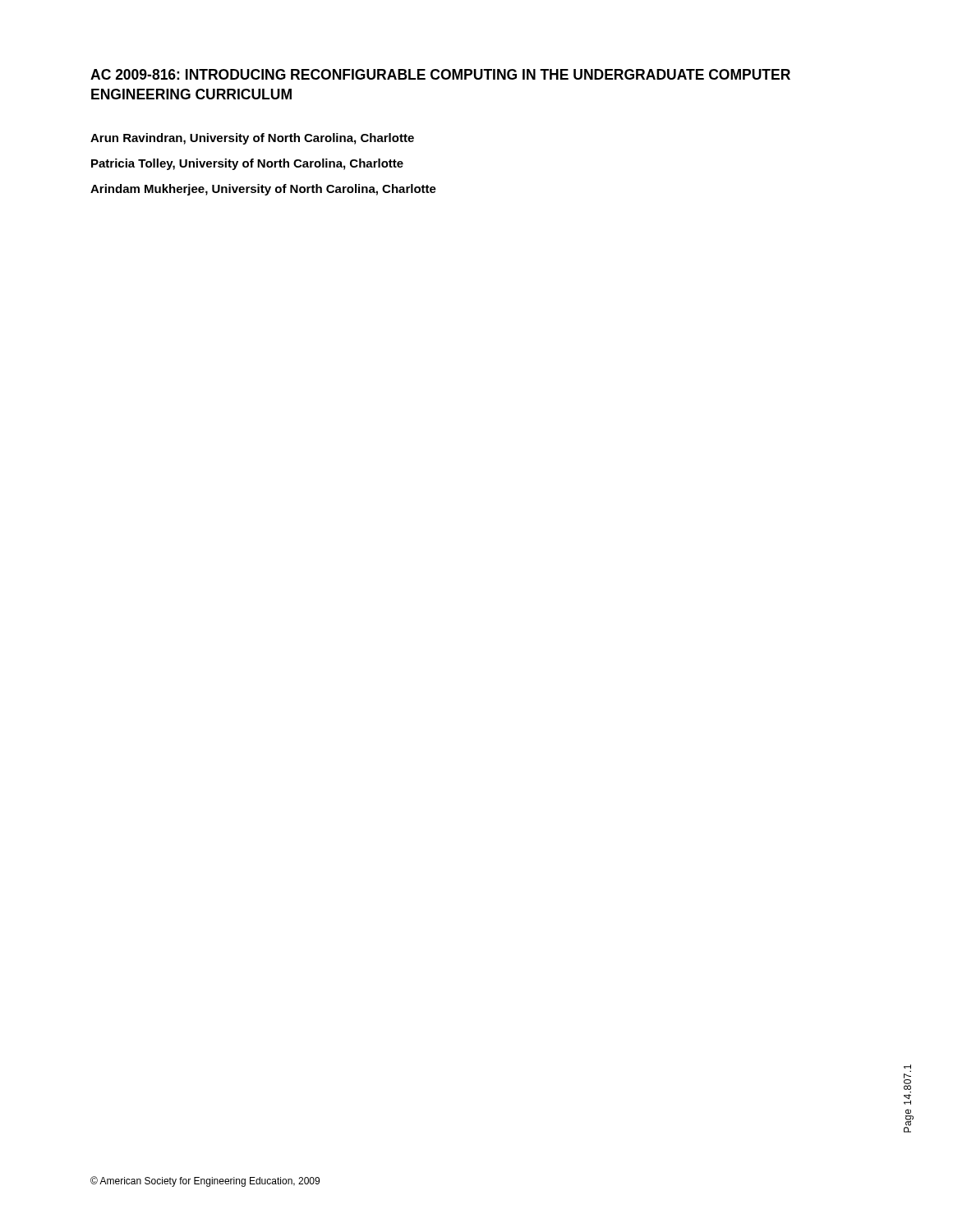Navigate to the block starting "AC 2009-816: INTRODUCING RECONFIGURABLE COMPUTING IN"

(440, 84)
